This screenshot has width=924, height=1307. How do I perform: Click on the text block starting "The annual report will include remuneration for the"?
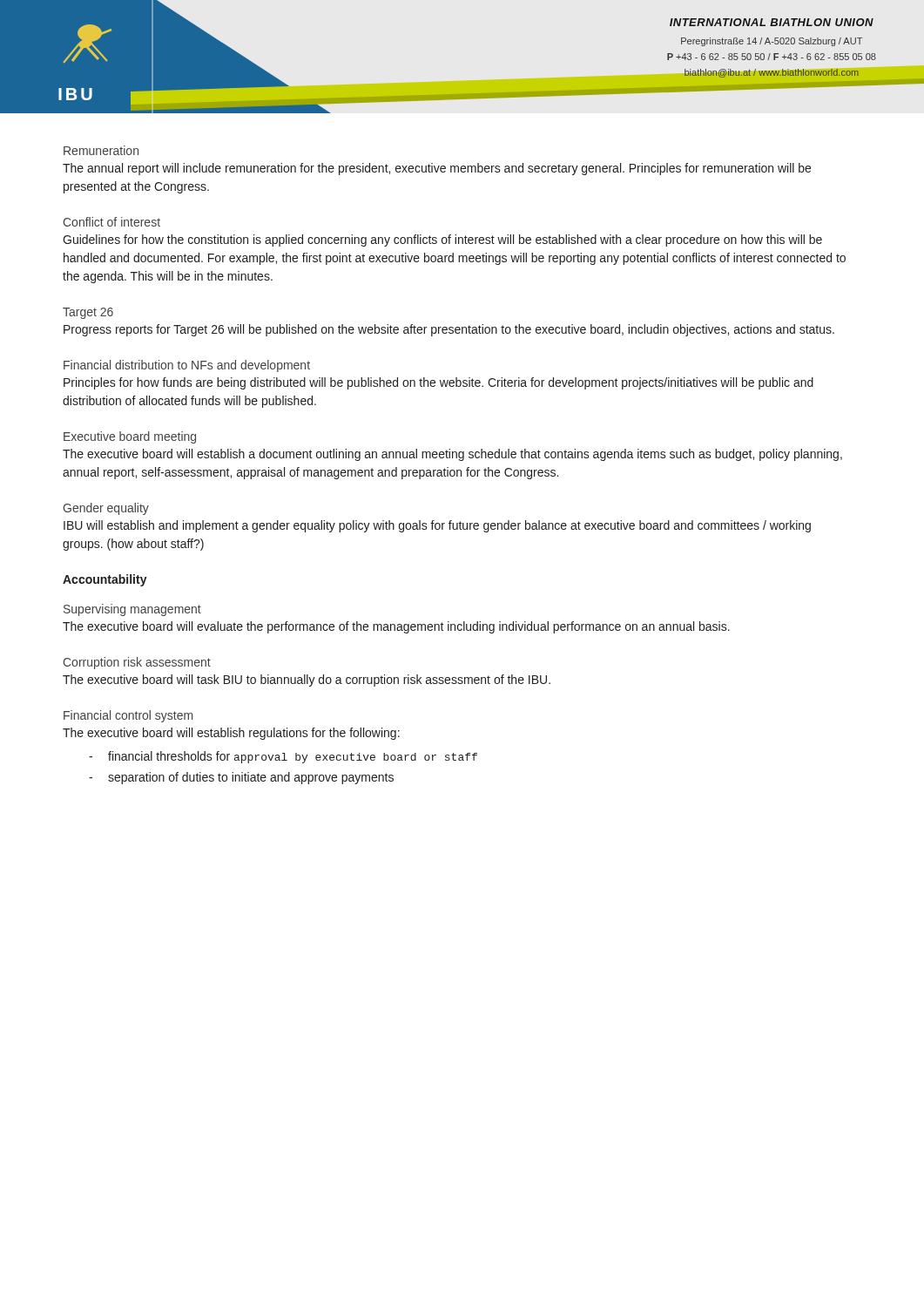(x=437, y=177)
